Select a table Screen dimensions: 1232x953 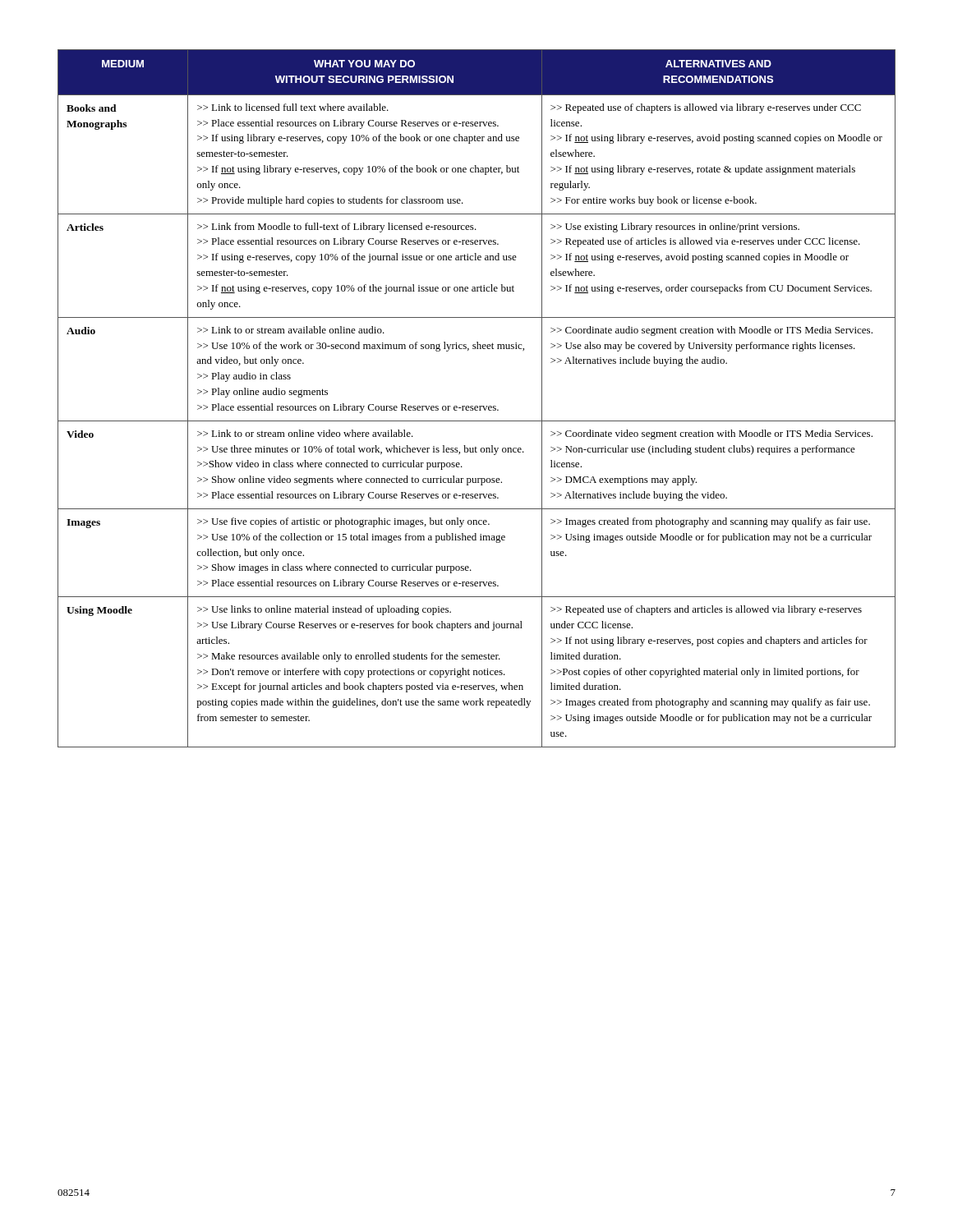pyautogui.click(x=476, y=398)
